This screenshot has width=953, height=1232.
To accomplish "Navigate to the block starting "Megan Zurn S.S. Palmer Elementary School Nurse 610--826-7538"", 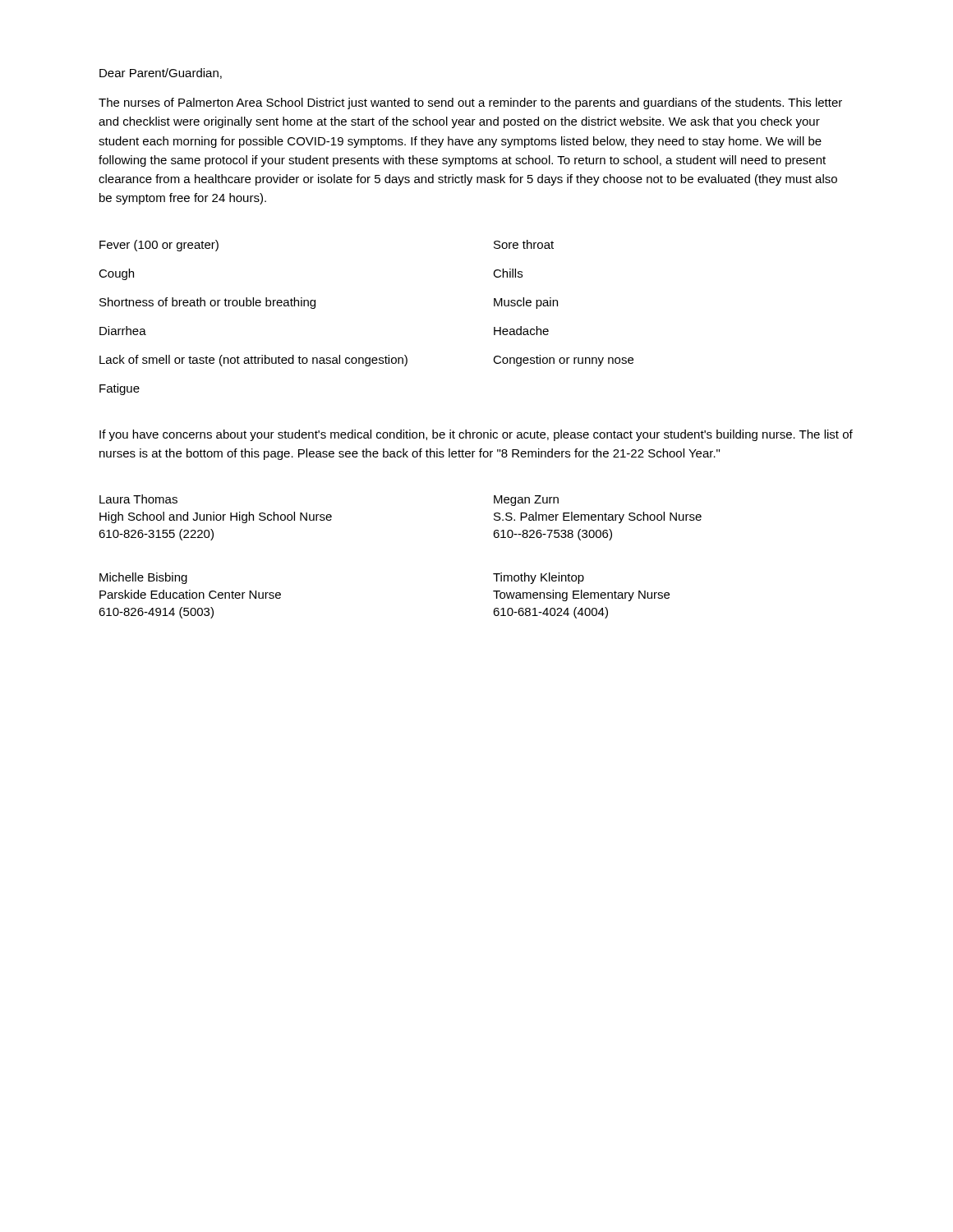I will point(674,516).
